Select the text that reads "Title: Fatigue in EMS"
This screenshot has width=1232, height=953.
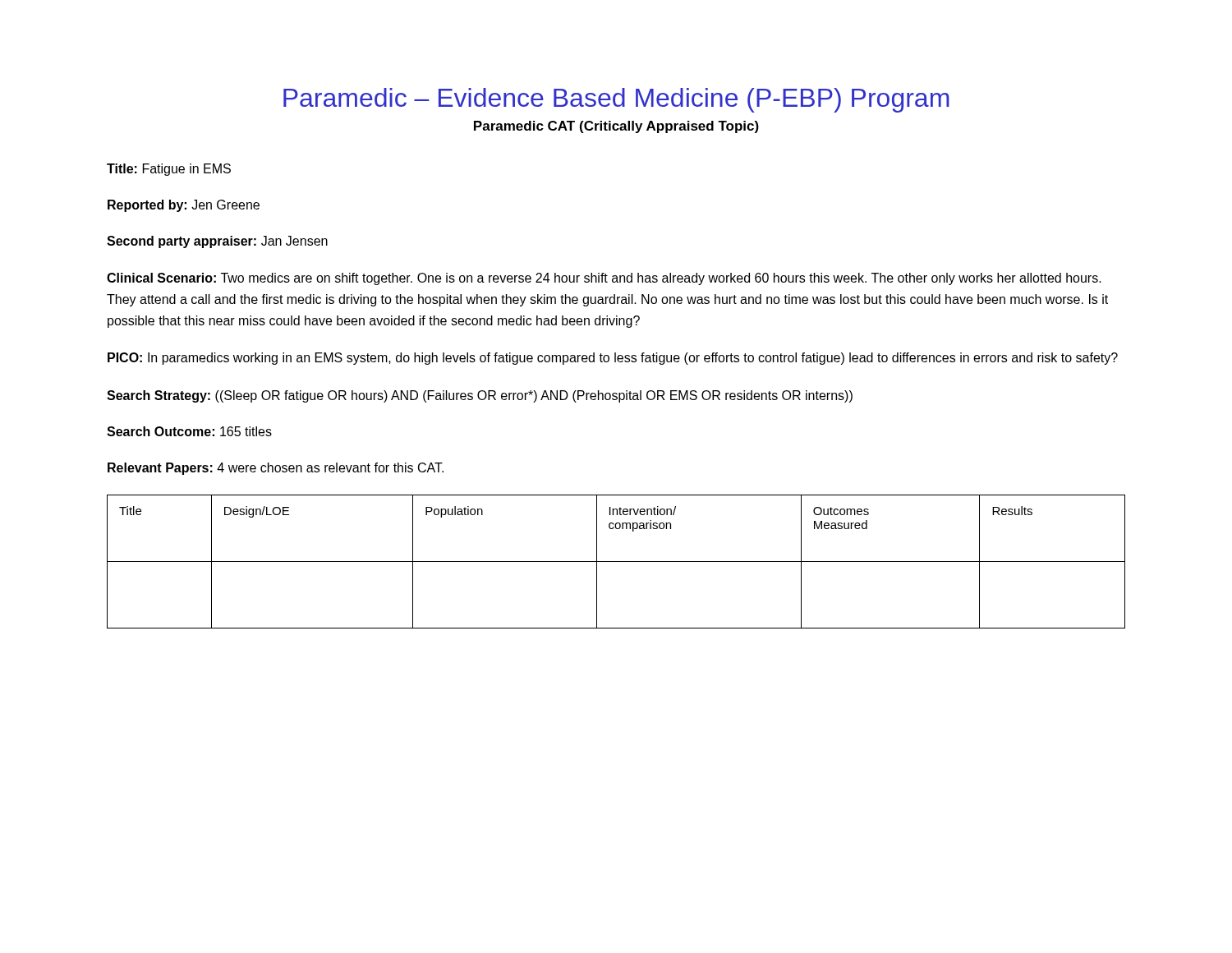169,169
